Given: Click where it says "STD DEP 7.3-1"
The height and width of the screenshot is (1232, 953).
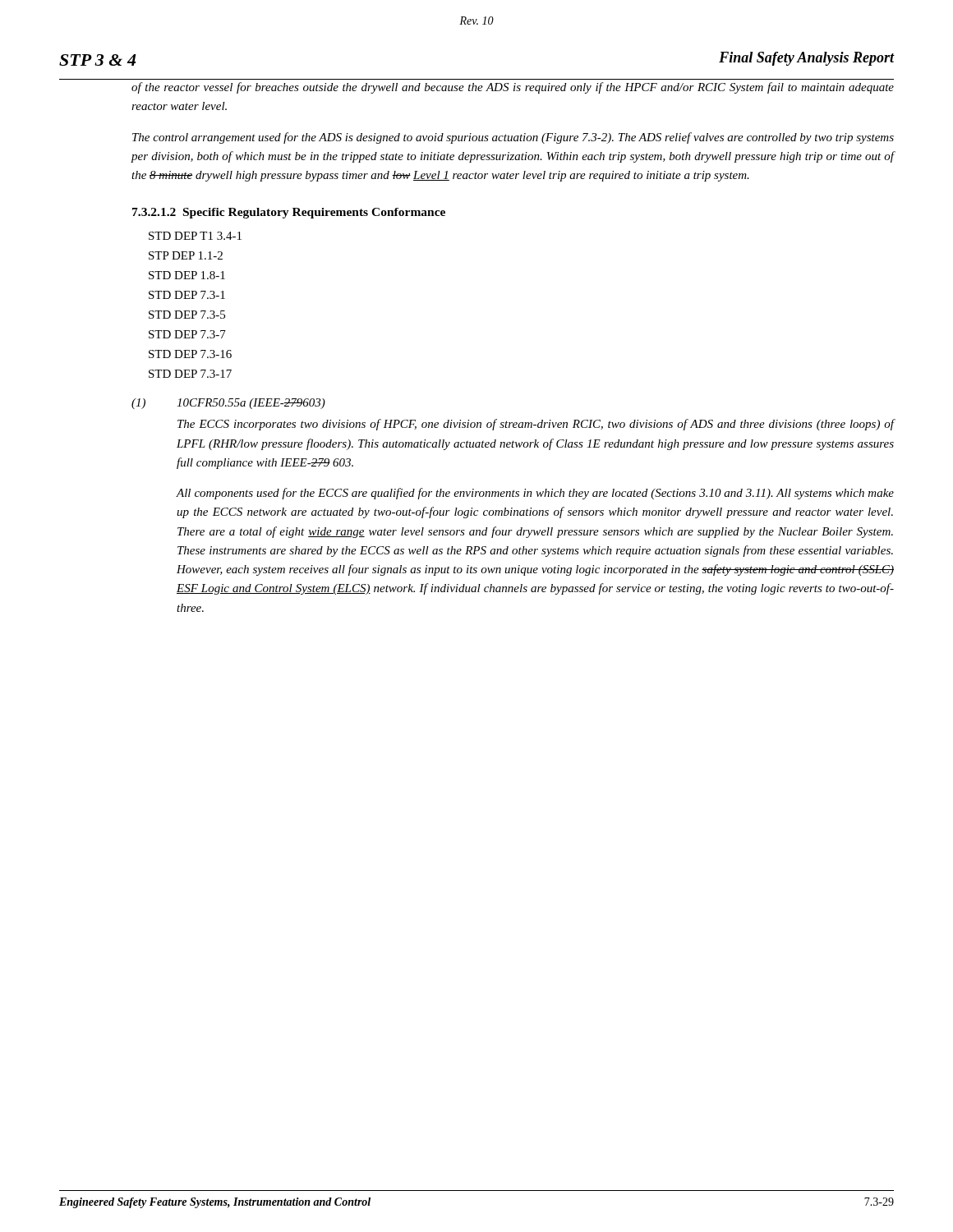Looking at the screenshot, I should [187, 295].
